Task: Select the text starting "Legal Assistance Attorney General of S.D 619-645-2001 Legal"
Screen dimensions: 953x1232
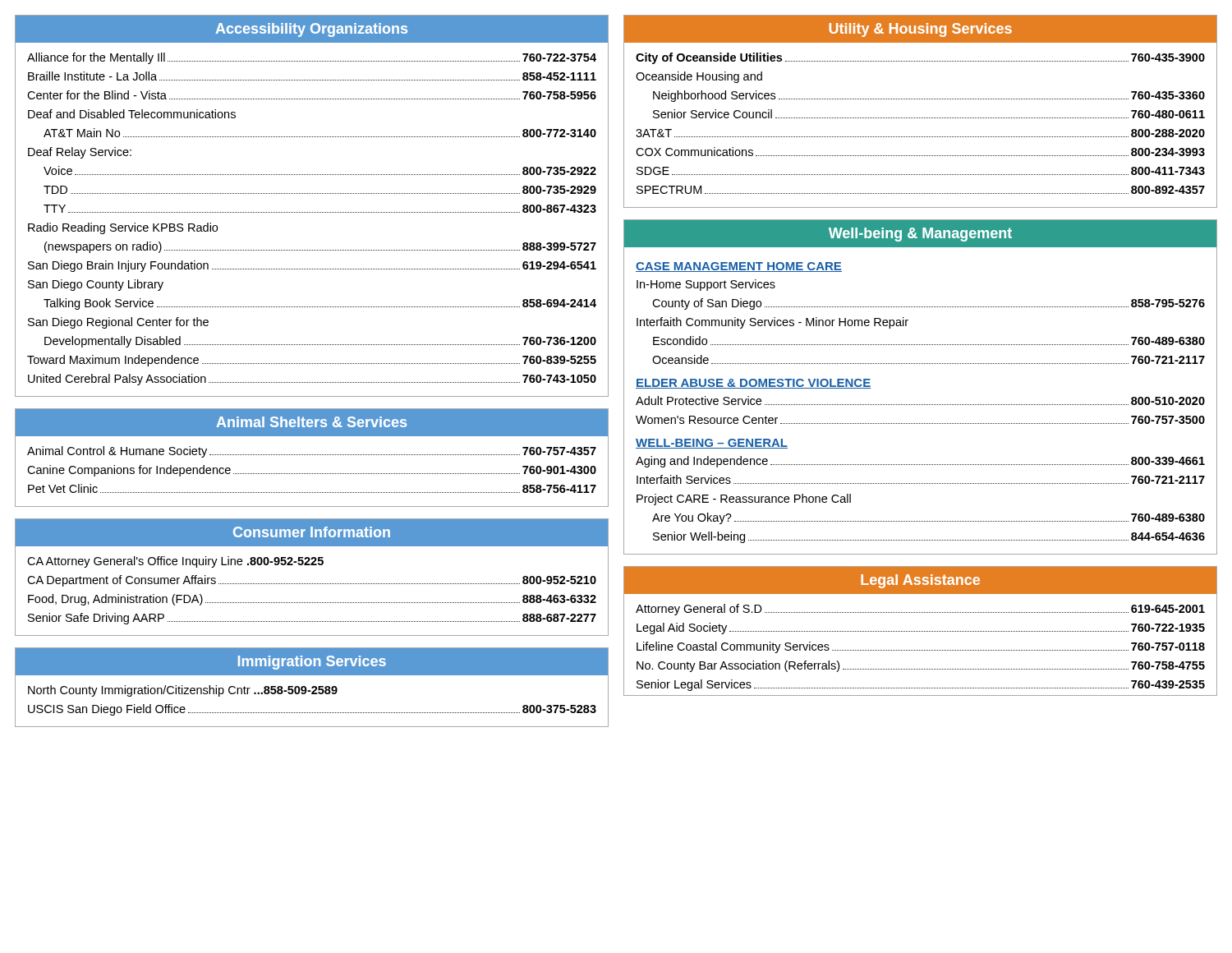Action: (920, 630)
